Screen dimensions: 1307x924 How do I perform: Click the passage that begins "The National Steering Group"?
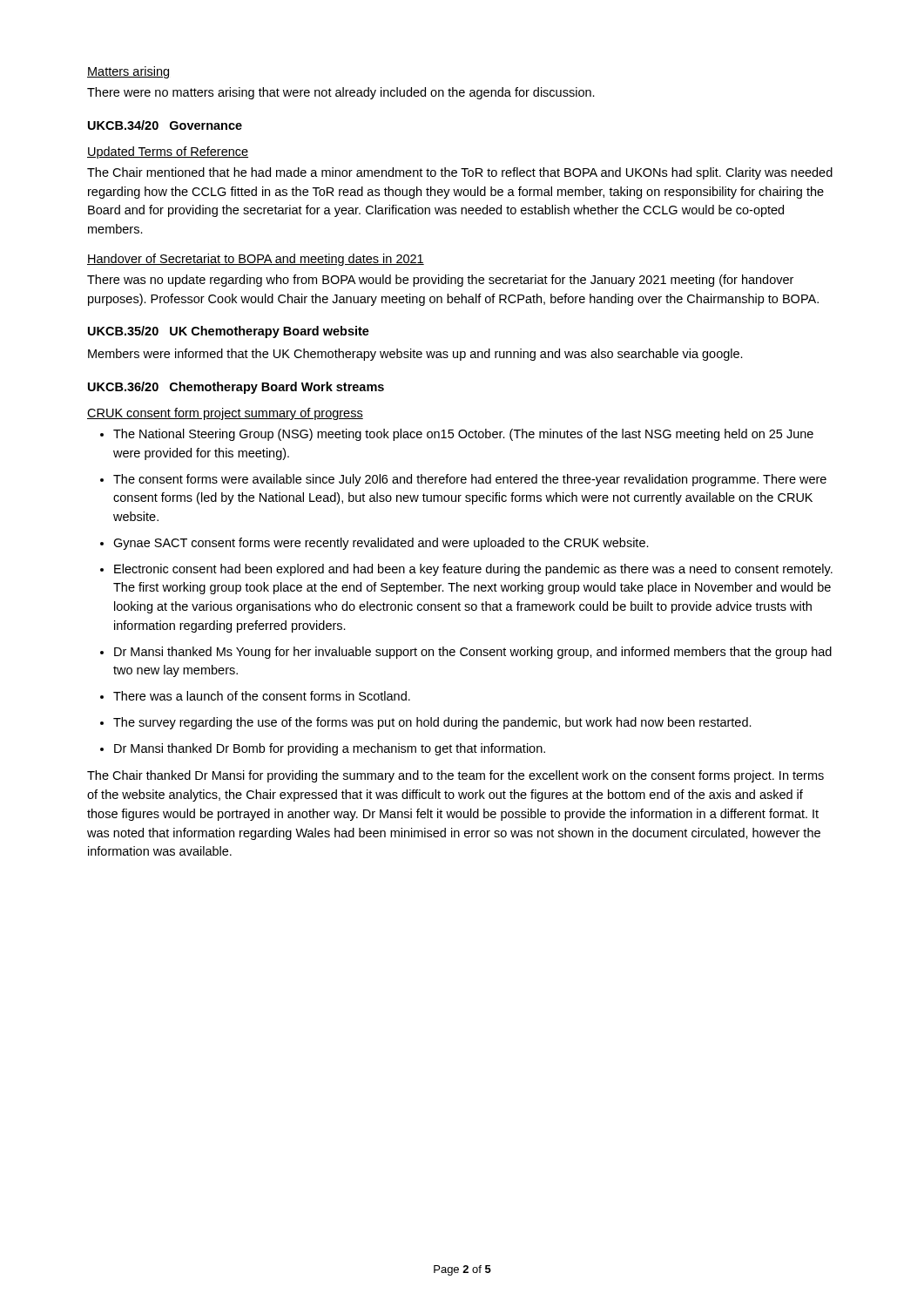tap(463, 443)
